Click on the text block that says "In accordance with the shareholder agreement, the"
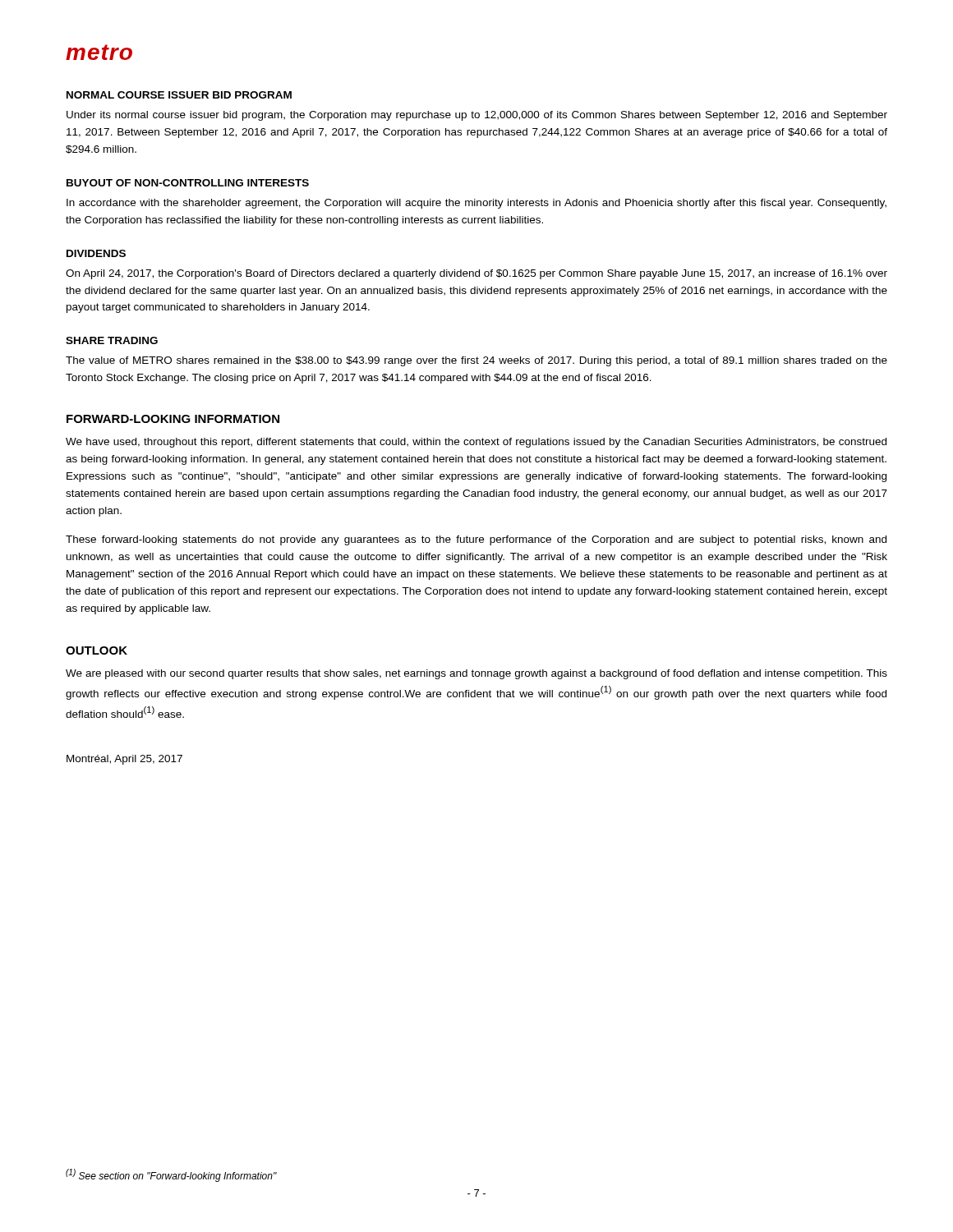 (x=476, y=211)
